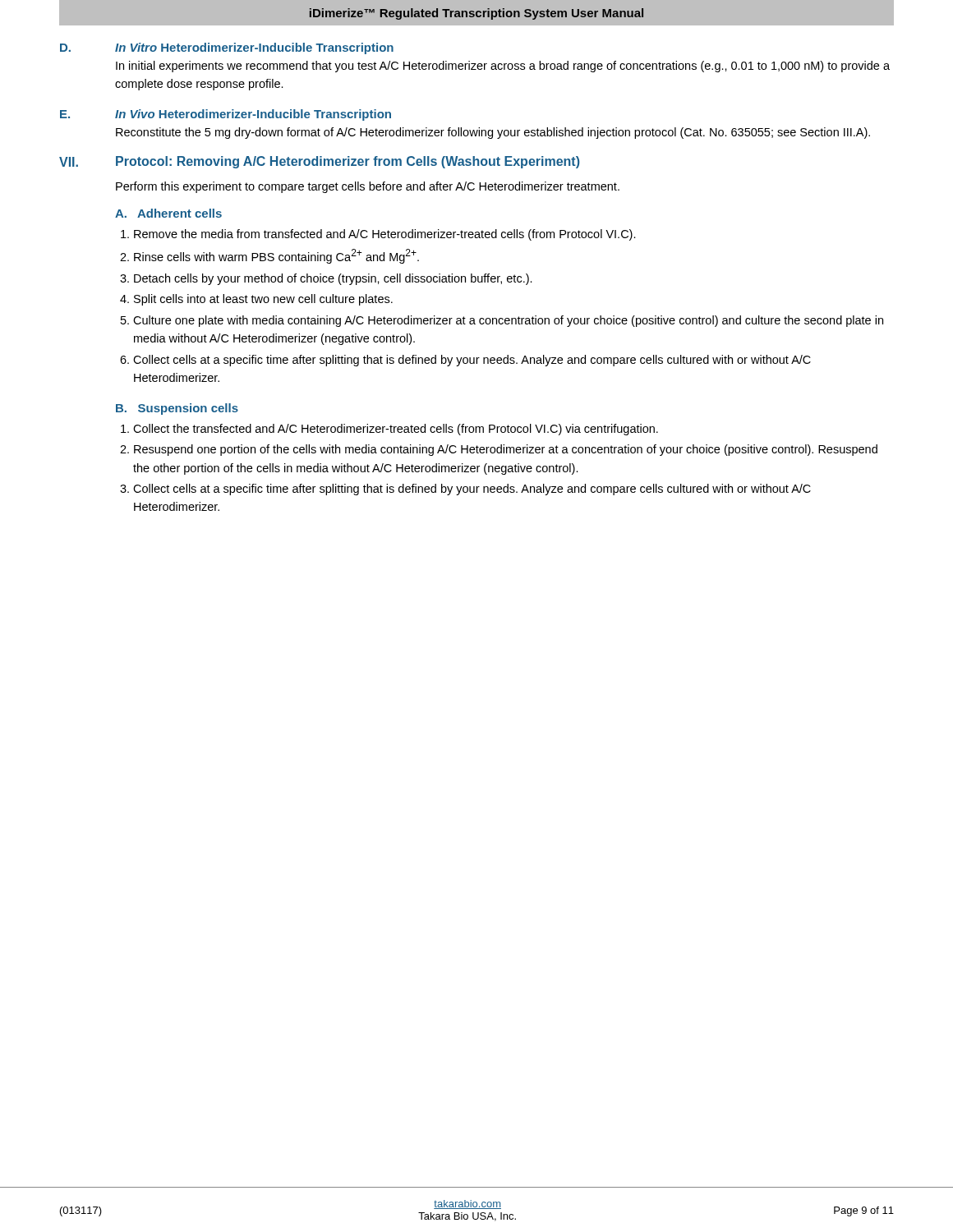Locate the block of text that opens with "Resuspend one portion of the"
Image resolution: width=953 pixels, height=1232 pixels.
[506, 459]
